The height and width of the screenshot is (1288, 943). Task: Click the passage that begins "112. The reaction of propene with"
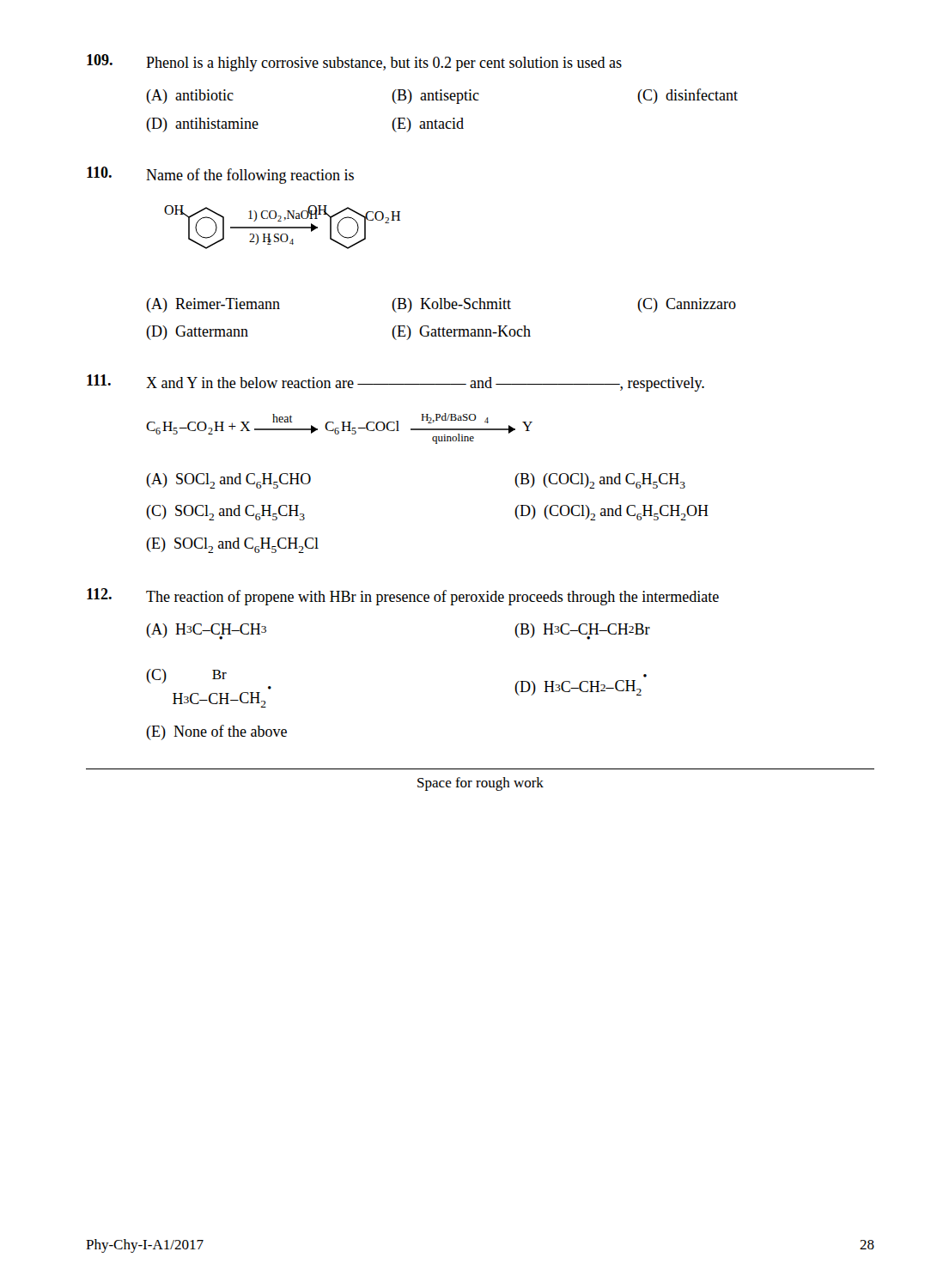[x=403, y=597]
